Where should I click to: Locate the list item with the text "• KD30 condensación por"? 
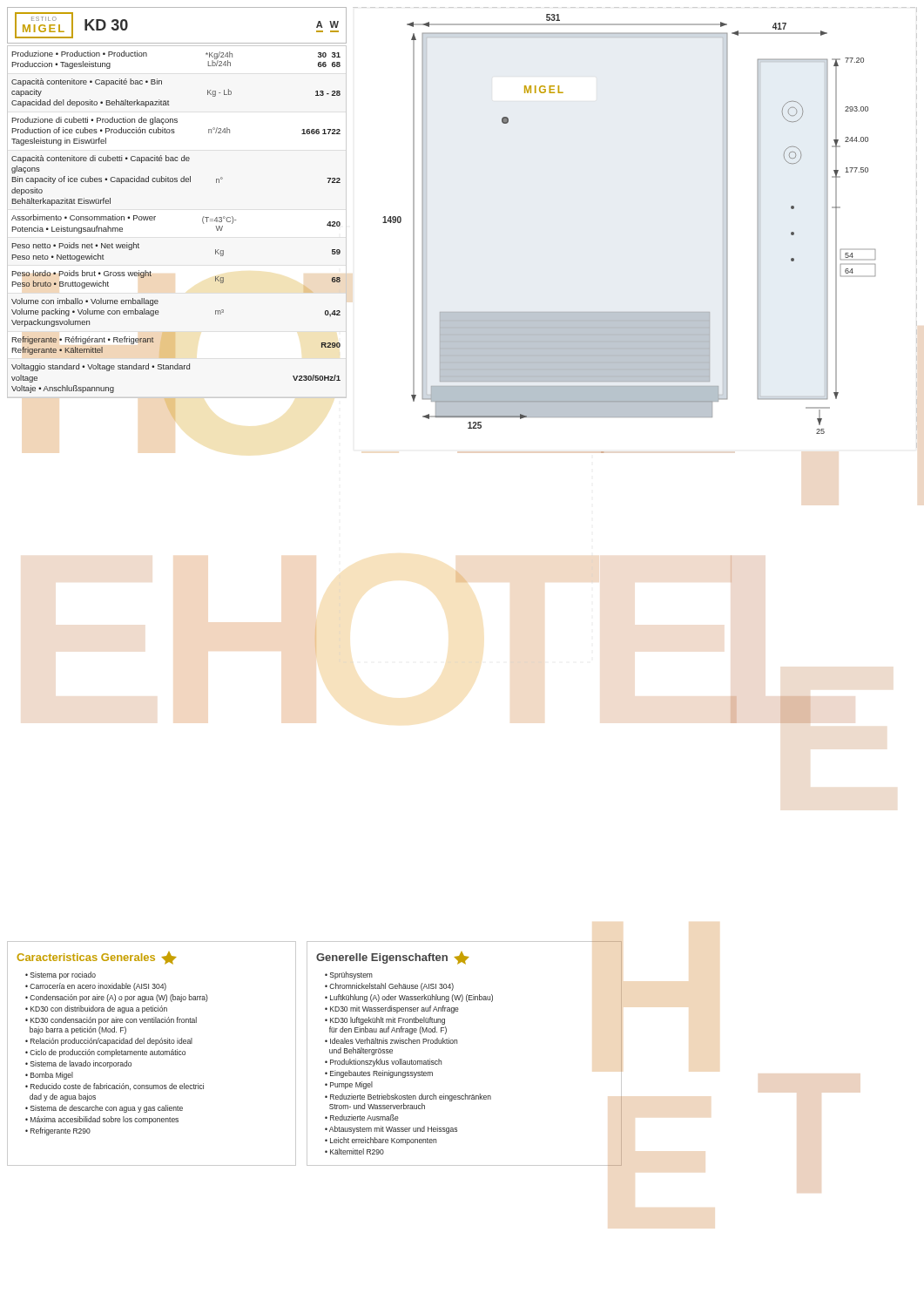point(111,1025)
